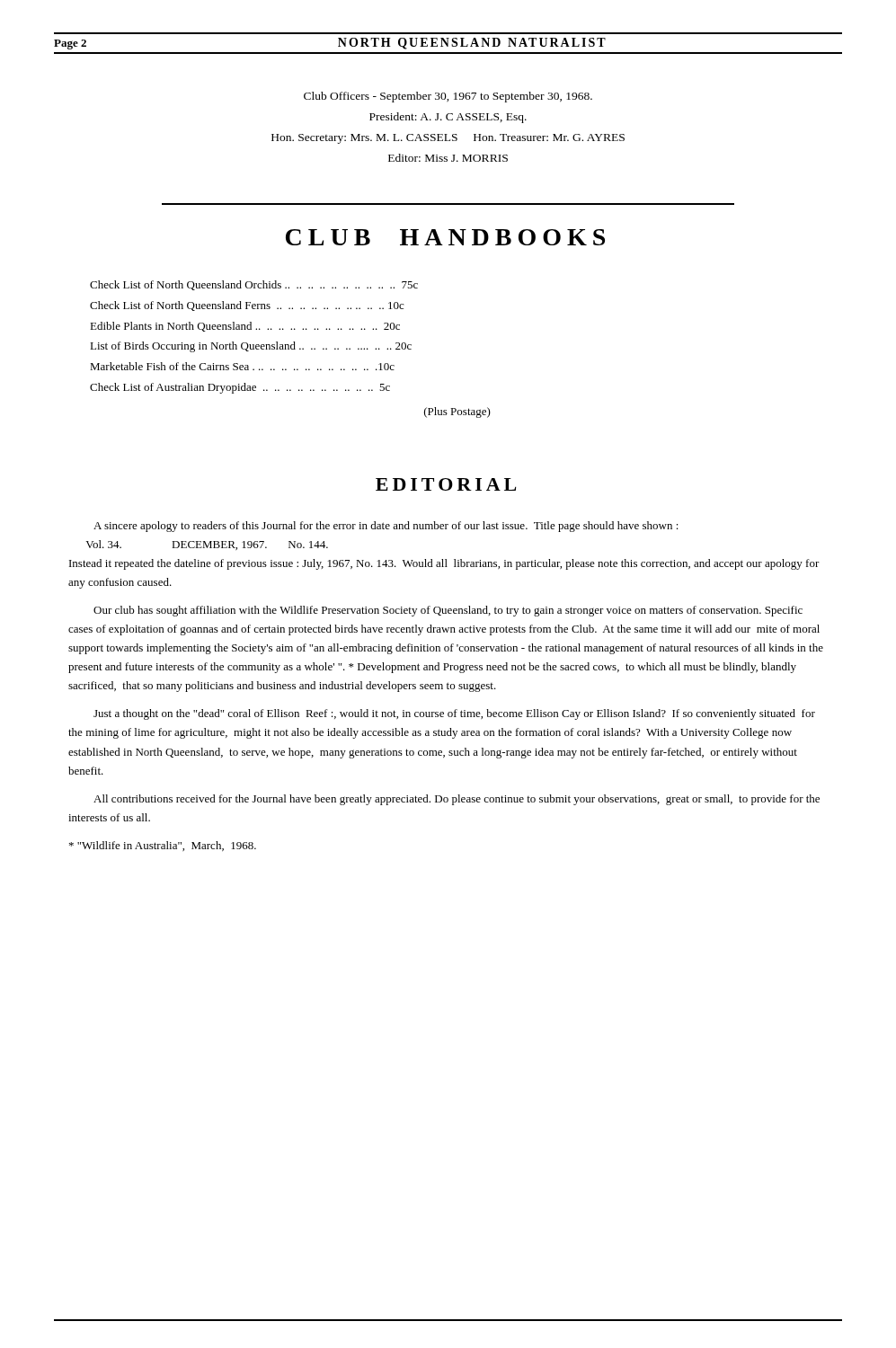Find the text that says "(Plus Postage)"

[x=457, y=411]
